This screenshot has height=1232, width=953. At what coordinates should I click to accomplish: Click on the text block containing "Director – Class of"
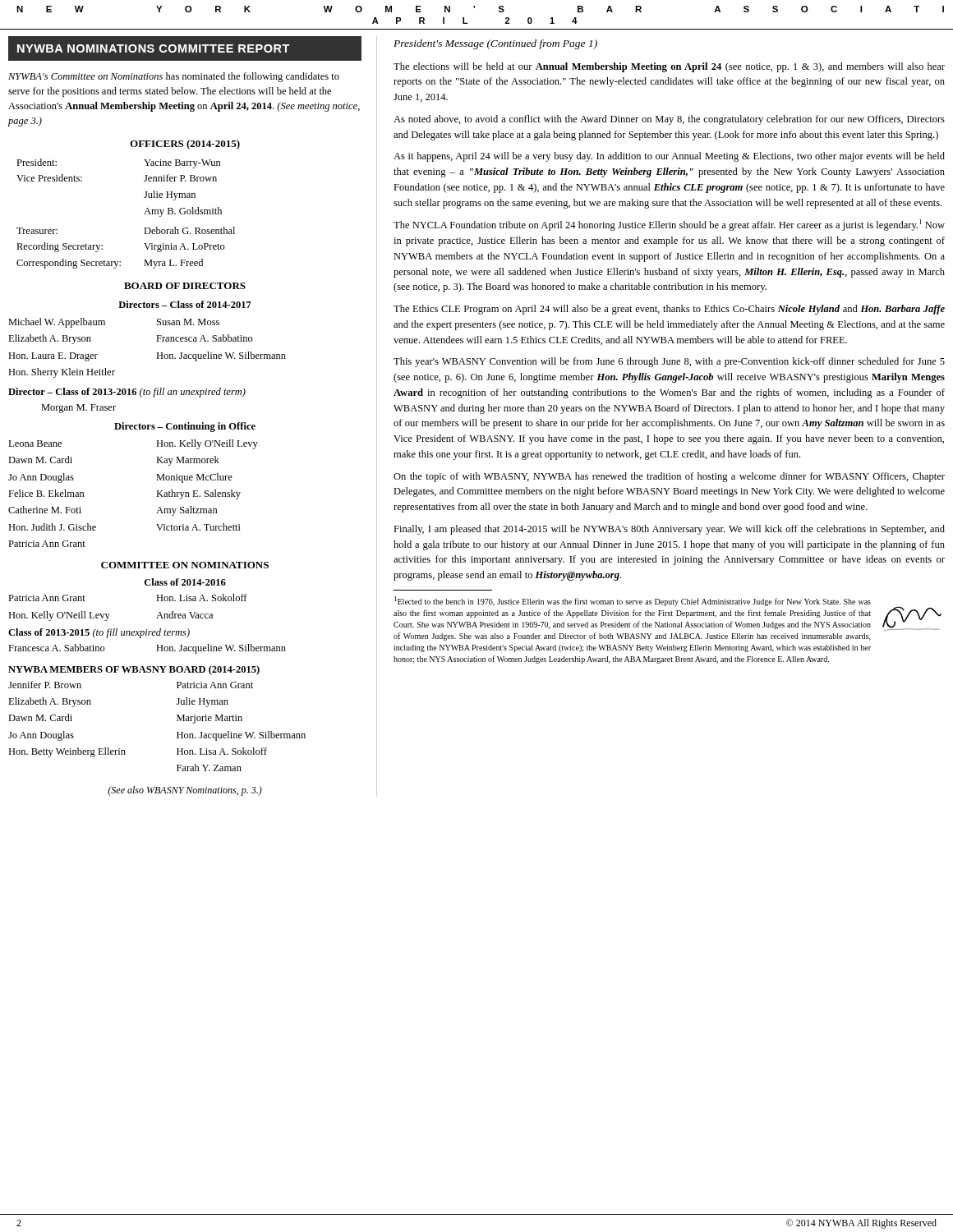pyautogui.click(x=127, y=392)
